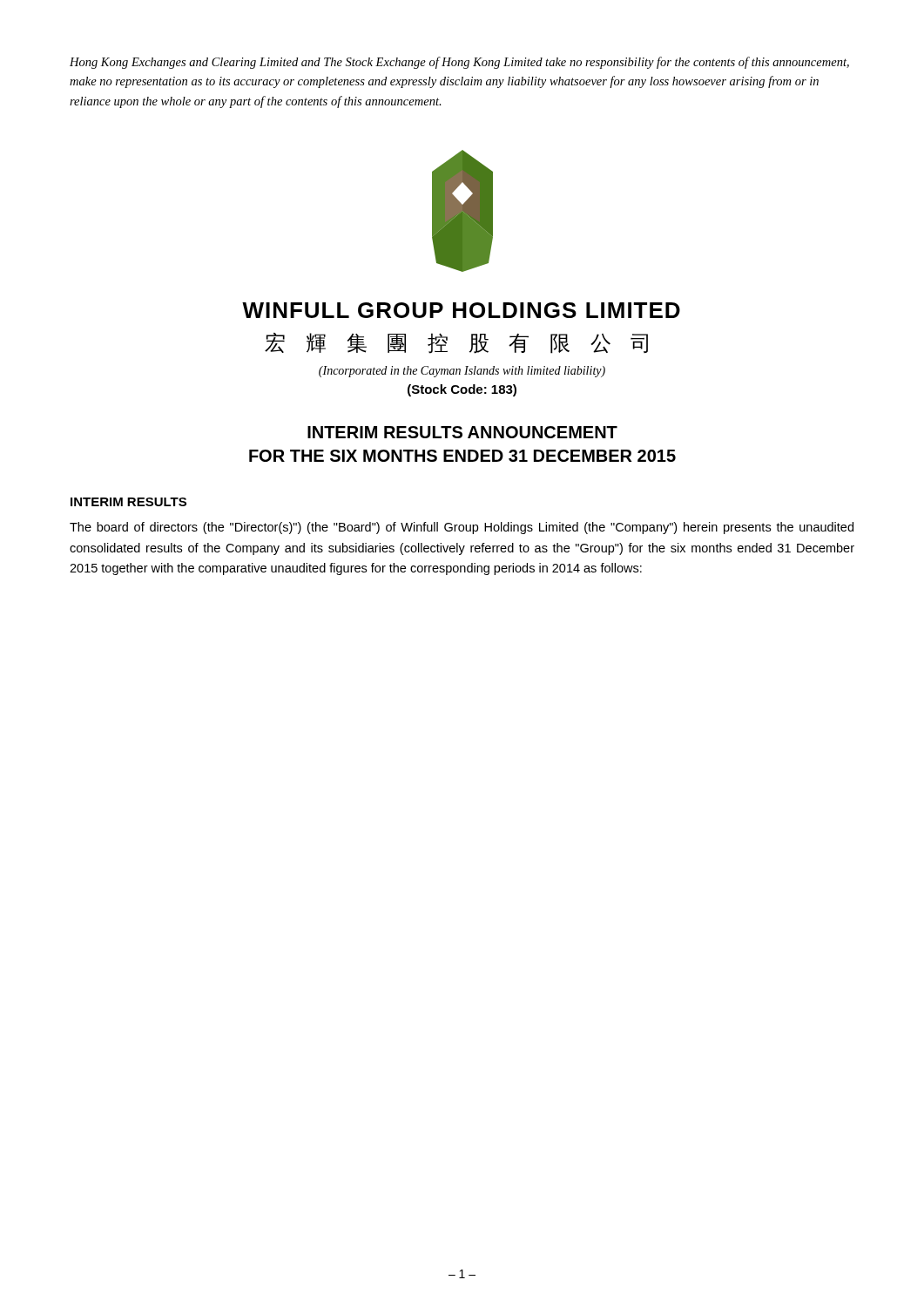This screenshot has height=1307, width=924.
Task: Where is the passage that starts "Hong Kong Exchanges and Clearing Limited and The"?
Action: [x=460, y=81]
